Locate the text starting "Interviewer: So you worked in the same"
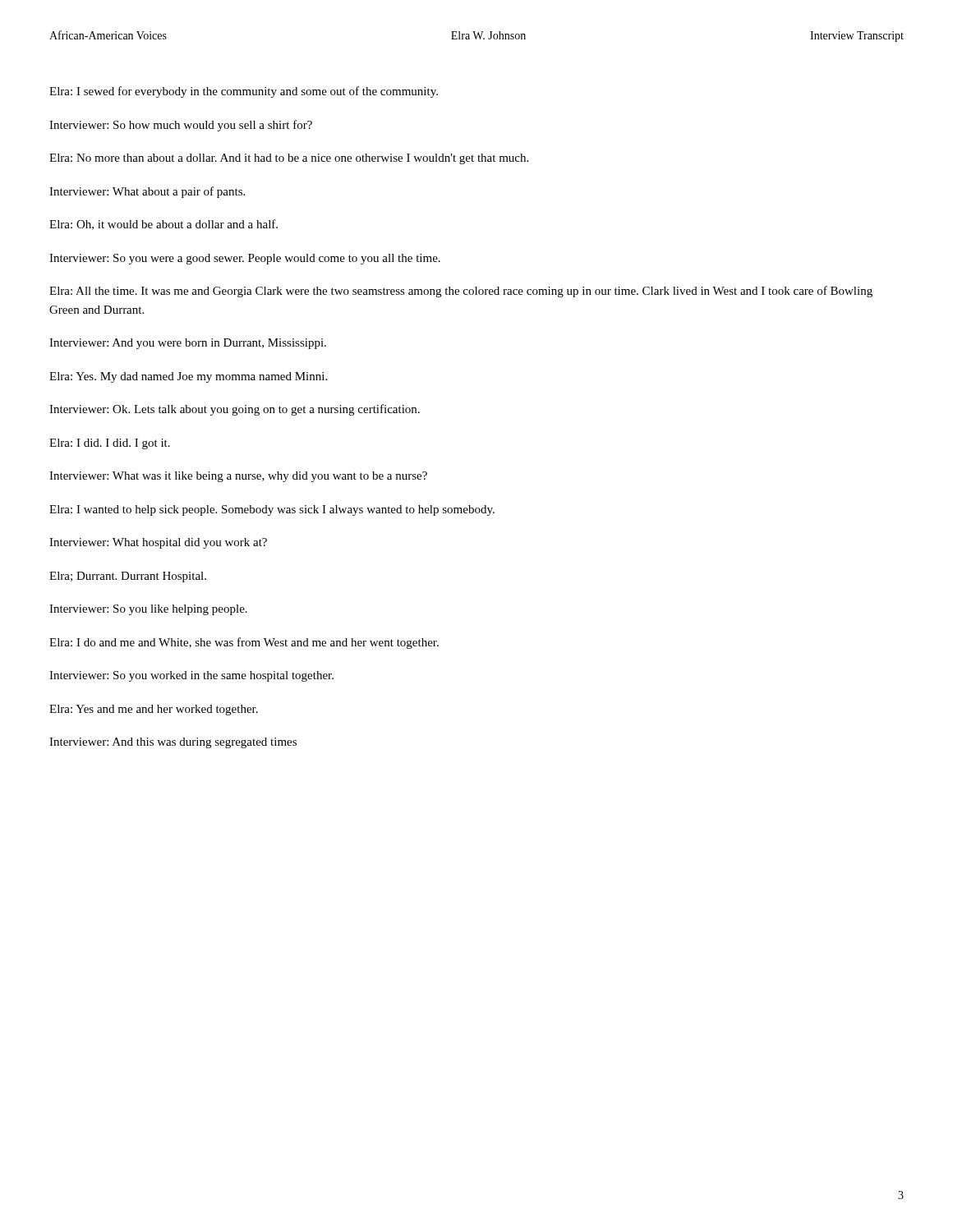 tap(192, 675)
